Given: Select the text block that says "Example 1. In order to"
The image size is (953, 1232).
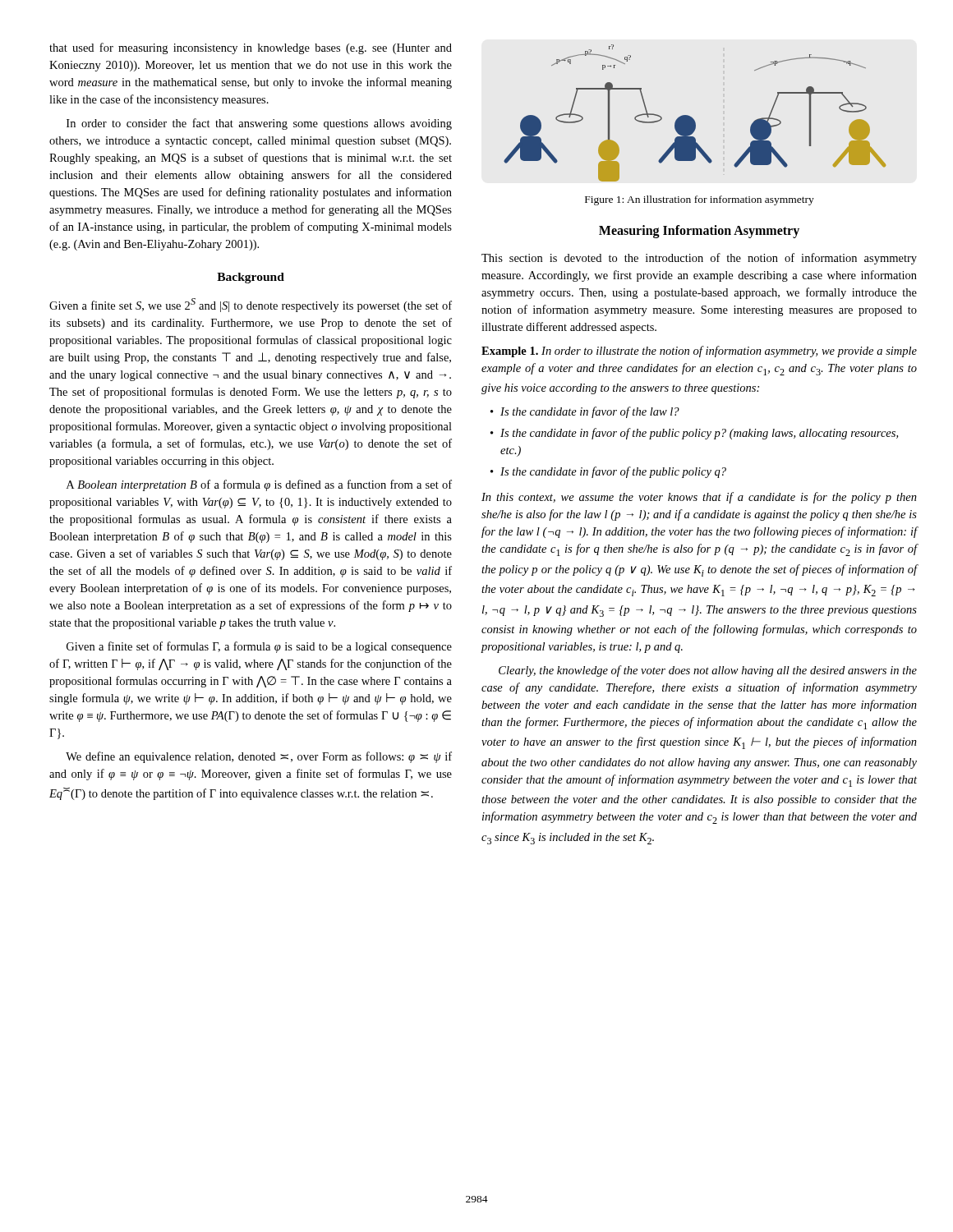Looking at the screenshot, I should point(699,370).
